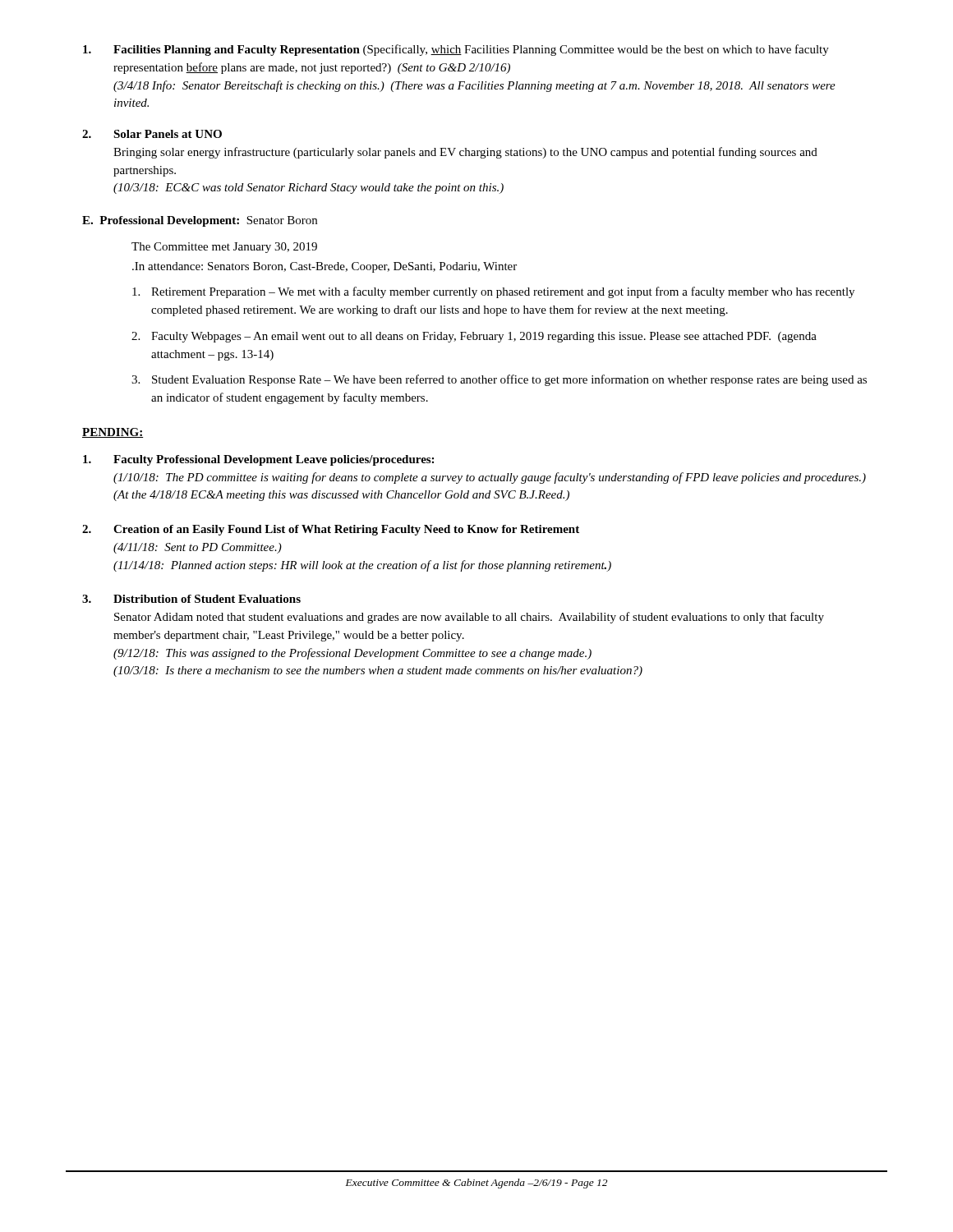Select the list item with the text "Retirement Preparation – We met with a"
953x1232 pixels.
(x=501, y=301)
